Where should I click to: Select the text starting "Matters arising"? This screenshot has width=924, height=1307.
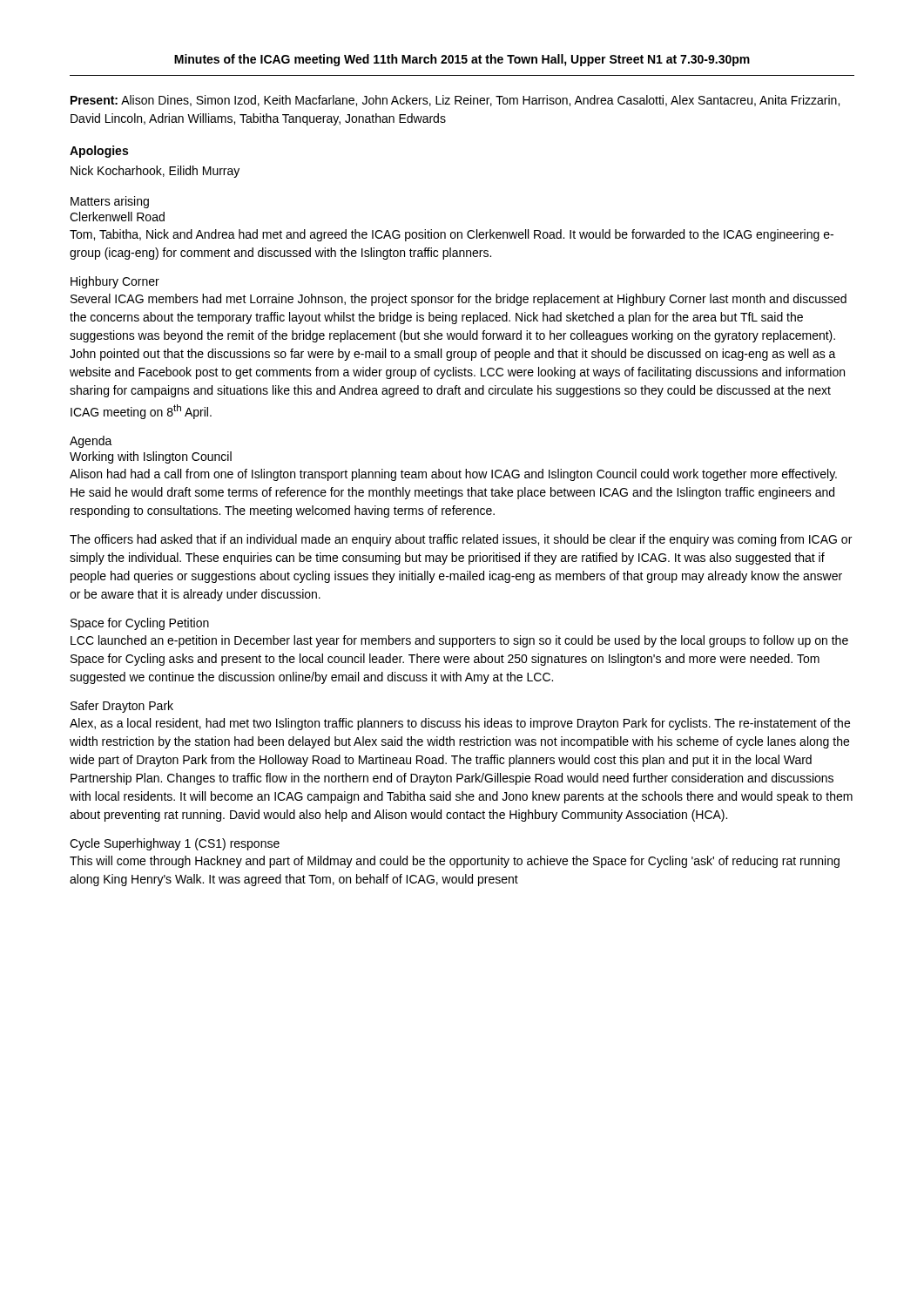pyautogui.click(x=110, y=201)
